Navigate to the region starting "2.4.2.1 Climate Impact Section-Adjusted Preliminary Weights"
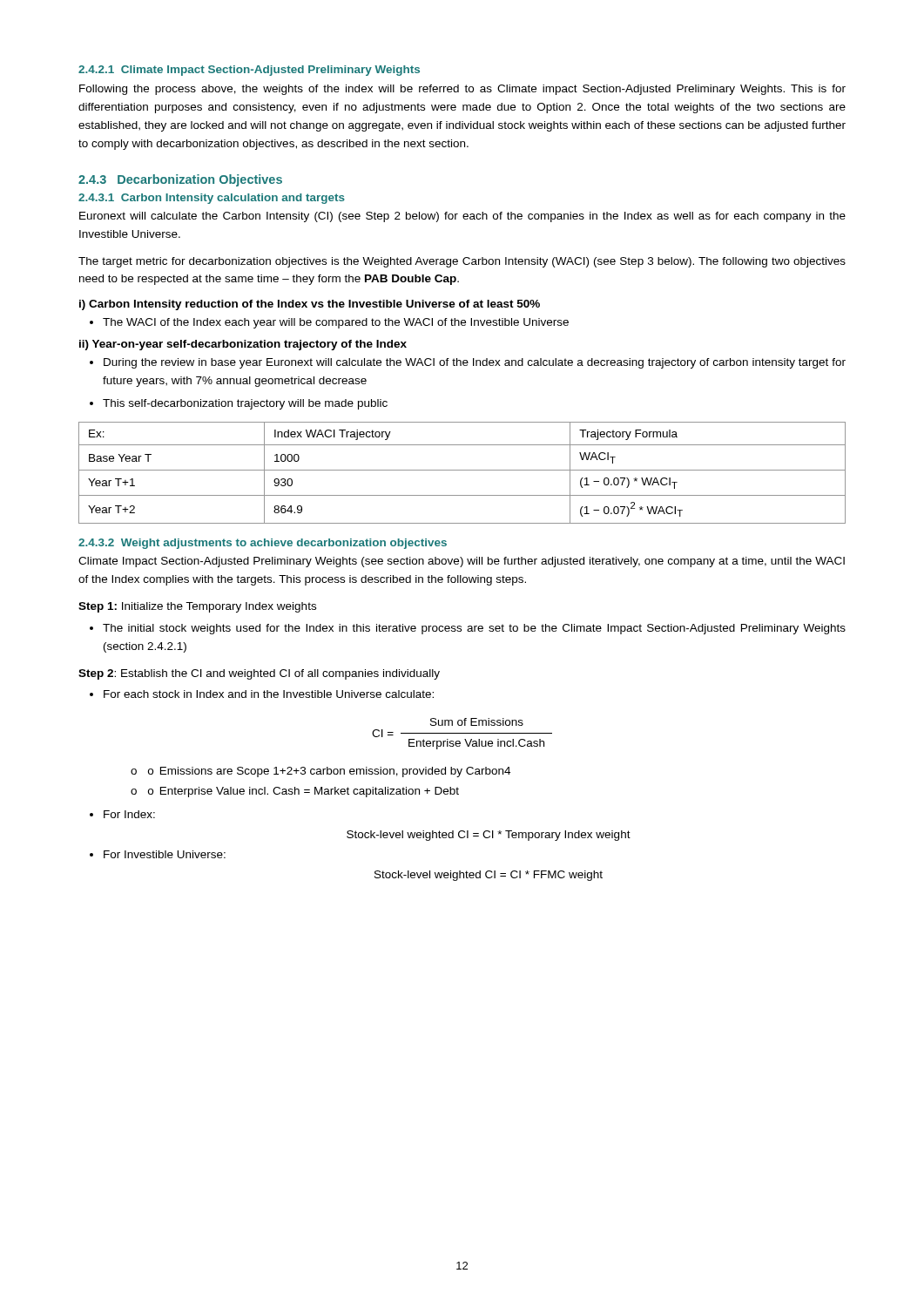924x1307 pixels. point(249,69)
